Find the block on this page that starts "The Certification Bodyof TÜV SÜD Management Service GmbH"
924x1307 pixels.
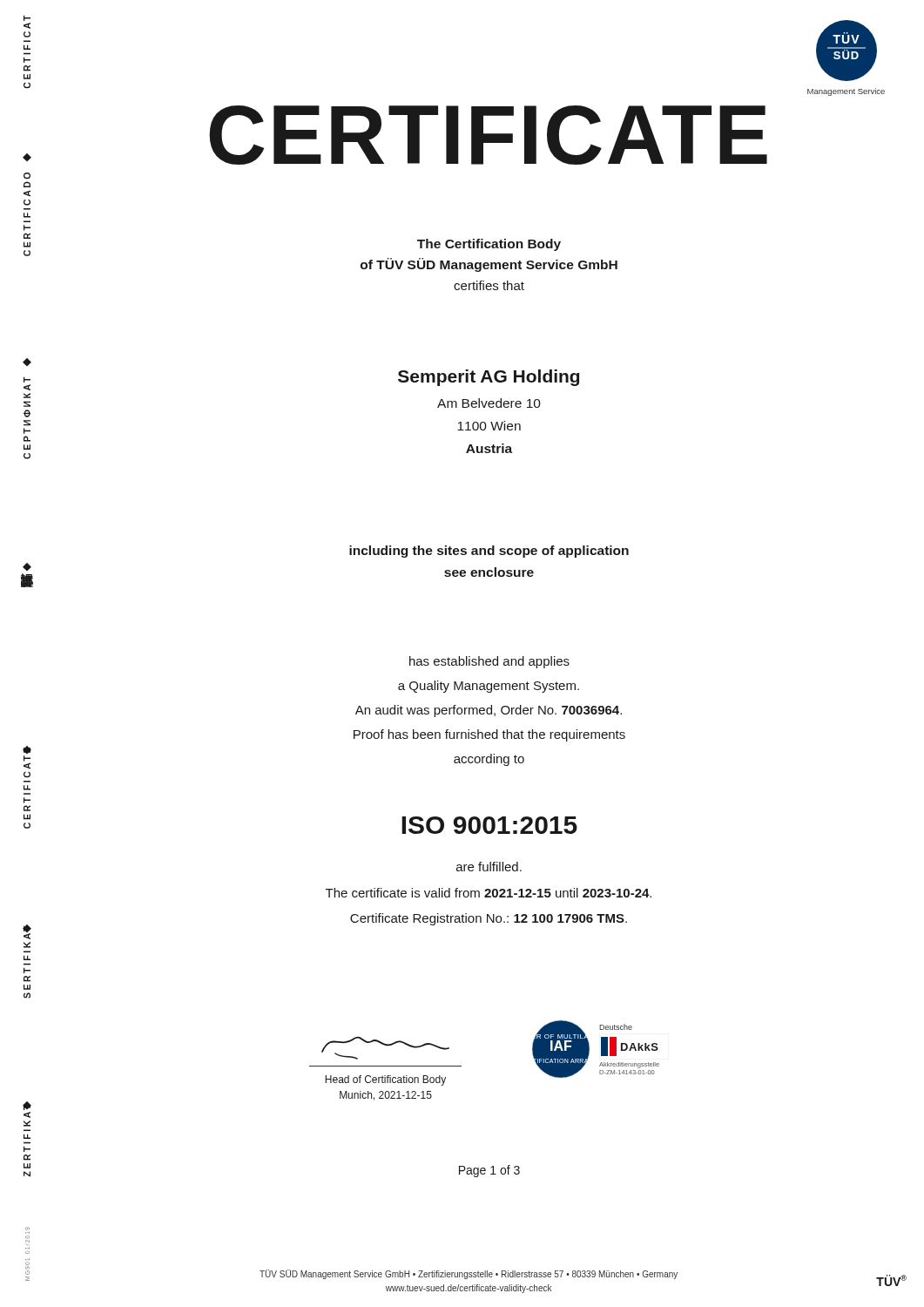489,264
